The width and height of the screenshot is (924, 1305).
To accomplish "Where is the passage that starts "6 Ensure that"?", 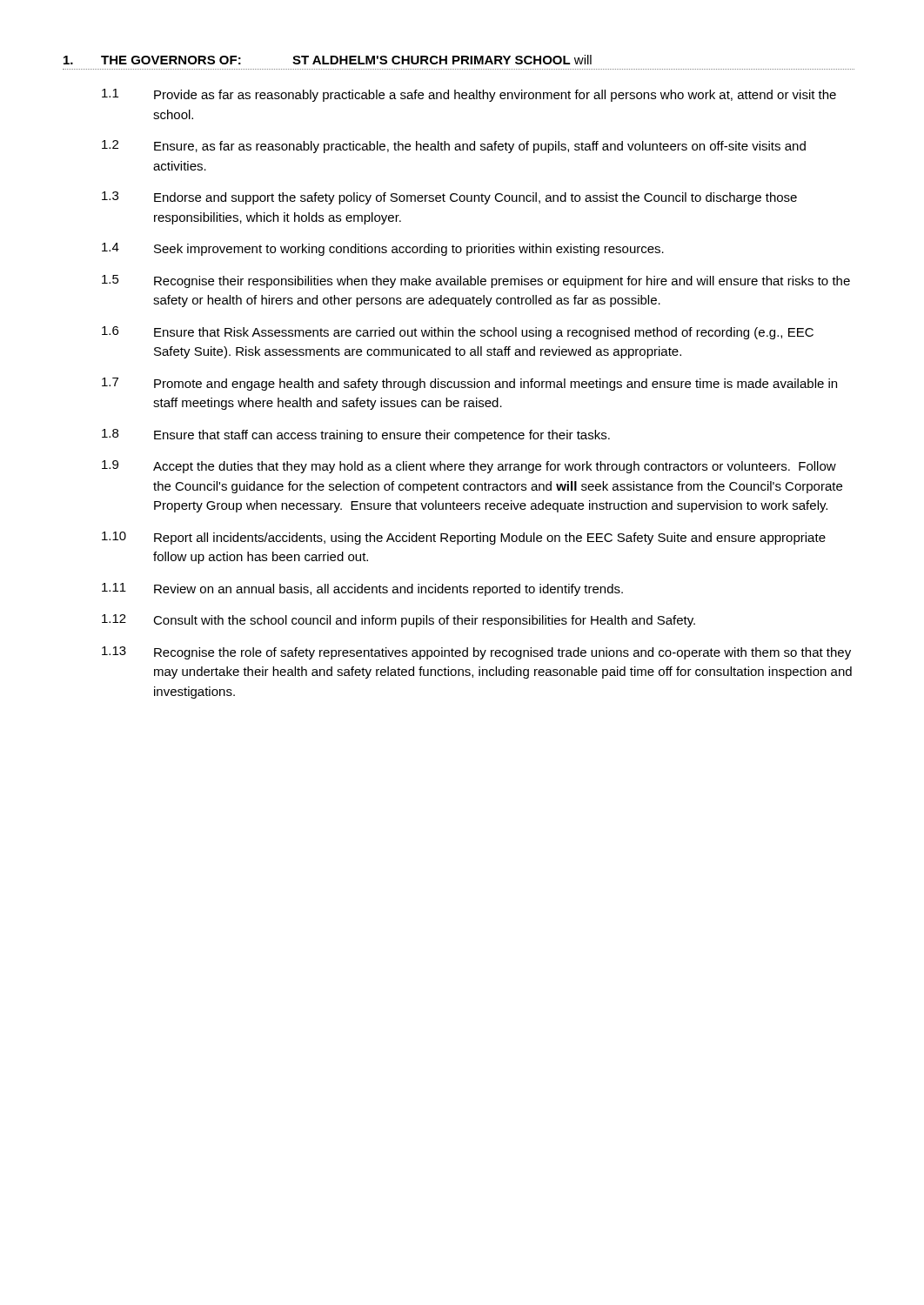I will (x=478, y=342).
